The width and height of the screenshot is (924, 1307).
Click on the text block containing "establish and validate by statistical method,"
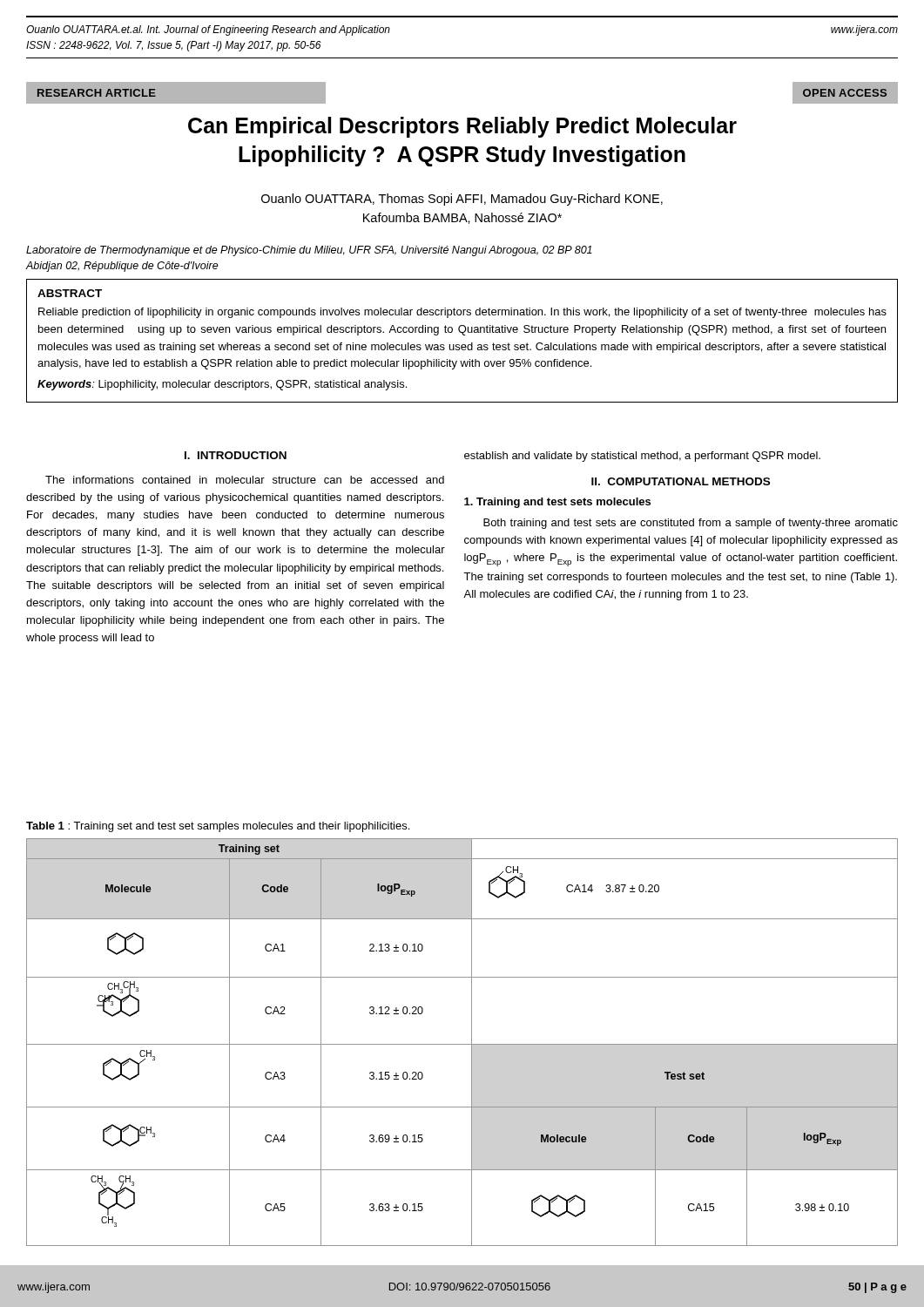[x=681, y=525]
